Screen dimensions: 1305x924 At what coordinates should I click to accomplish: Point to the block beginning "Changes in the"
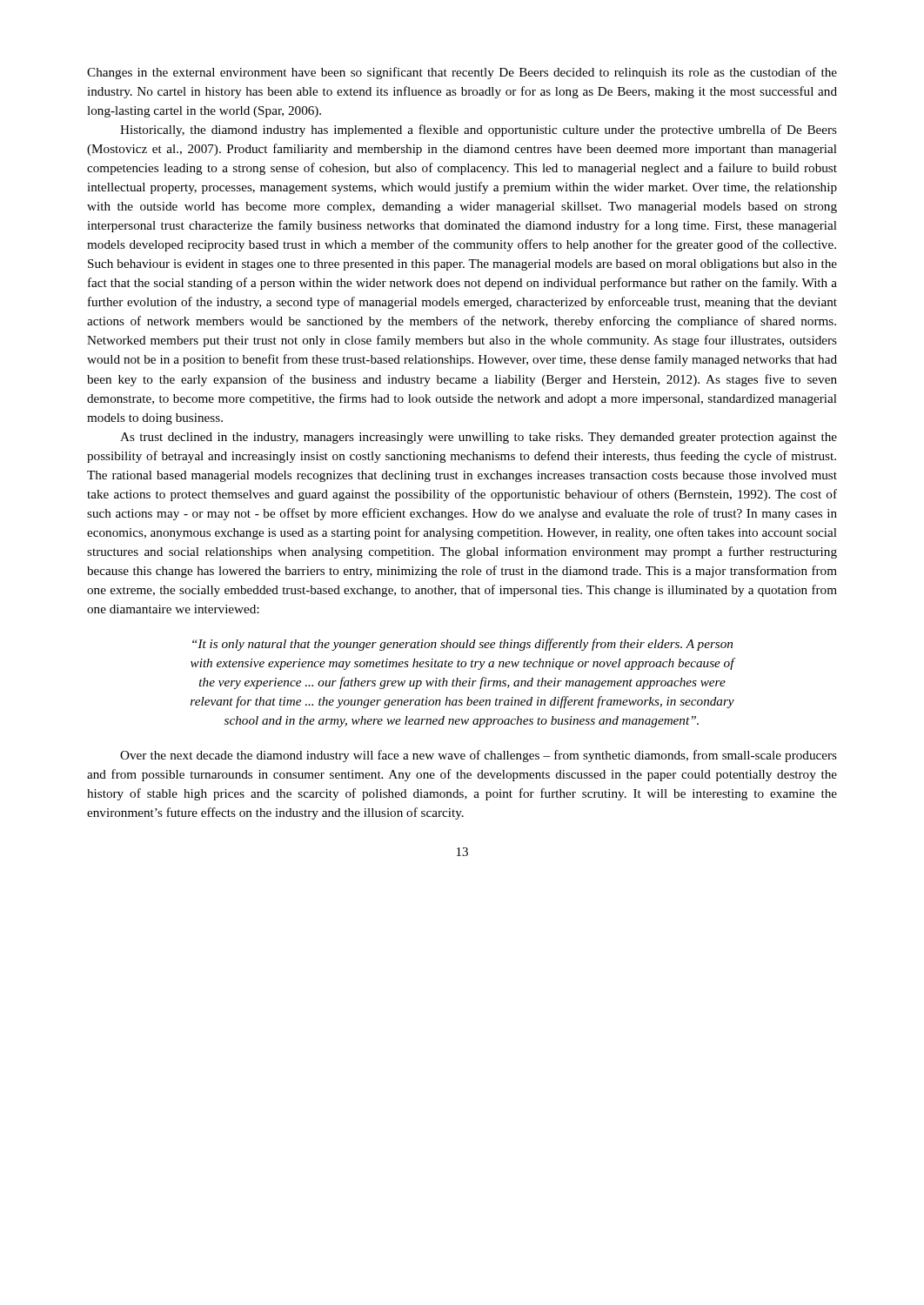(x=462, y=341)
